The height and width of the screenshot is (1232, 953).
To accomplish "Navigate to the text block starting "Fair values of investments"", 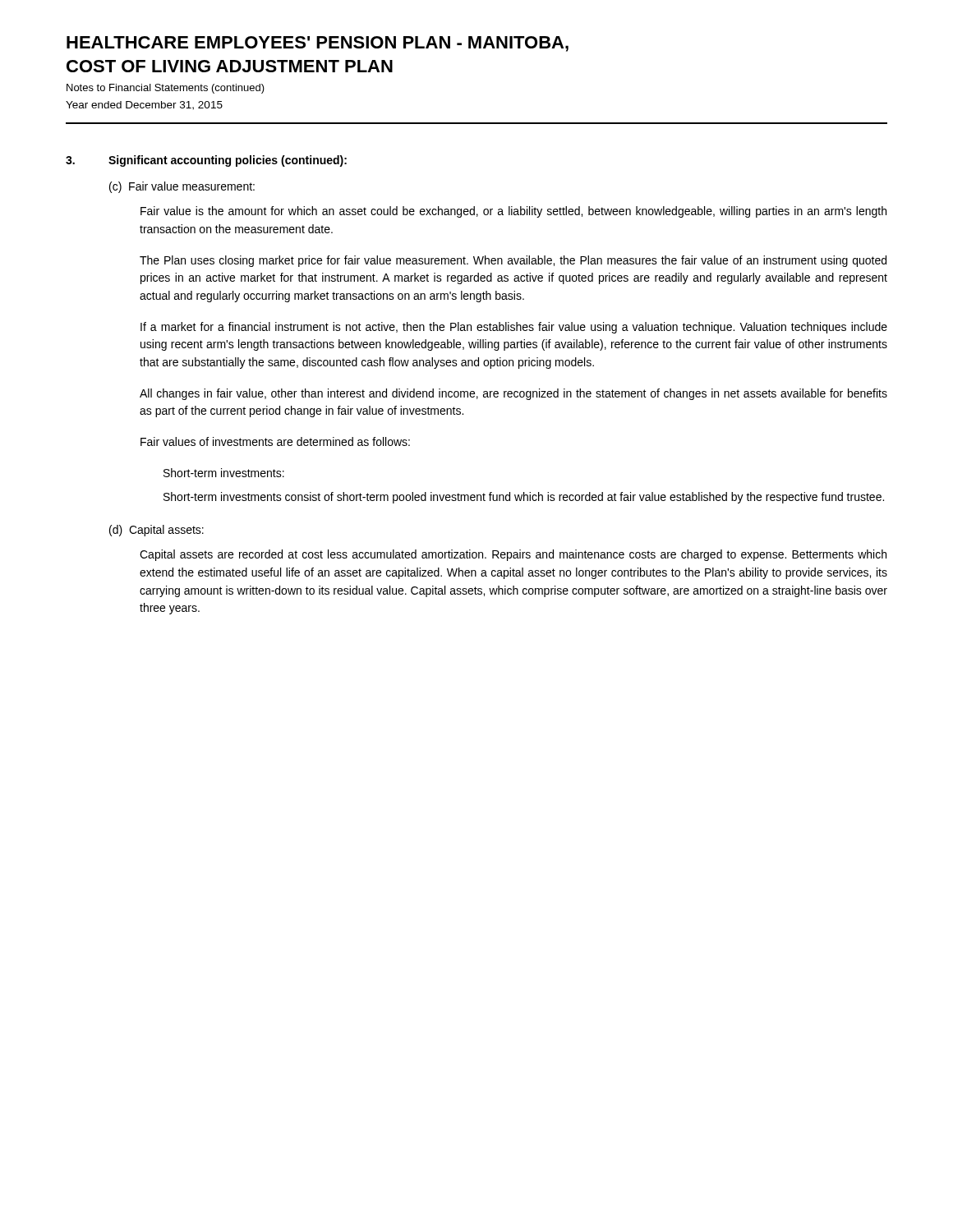I will [275, 442].
